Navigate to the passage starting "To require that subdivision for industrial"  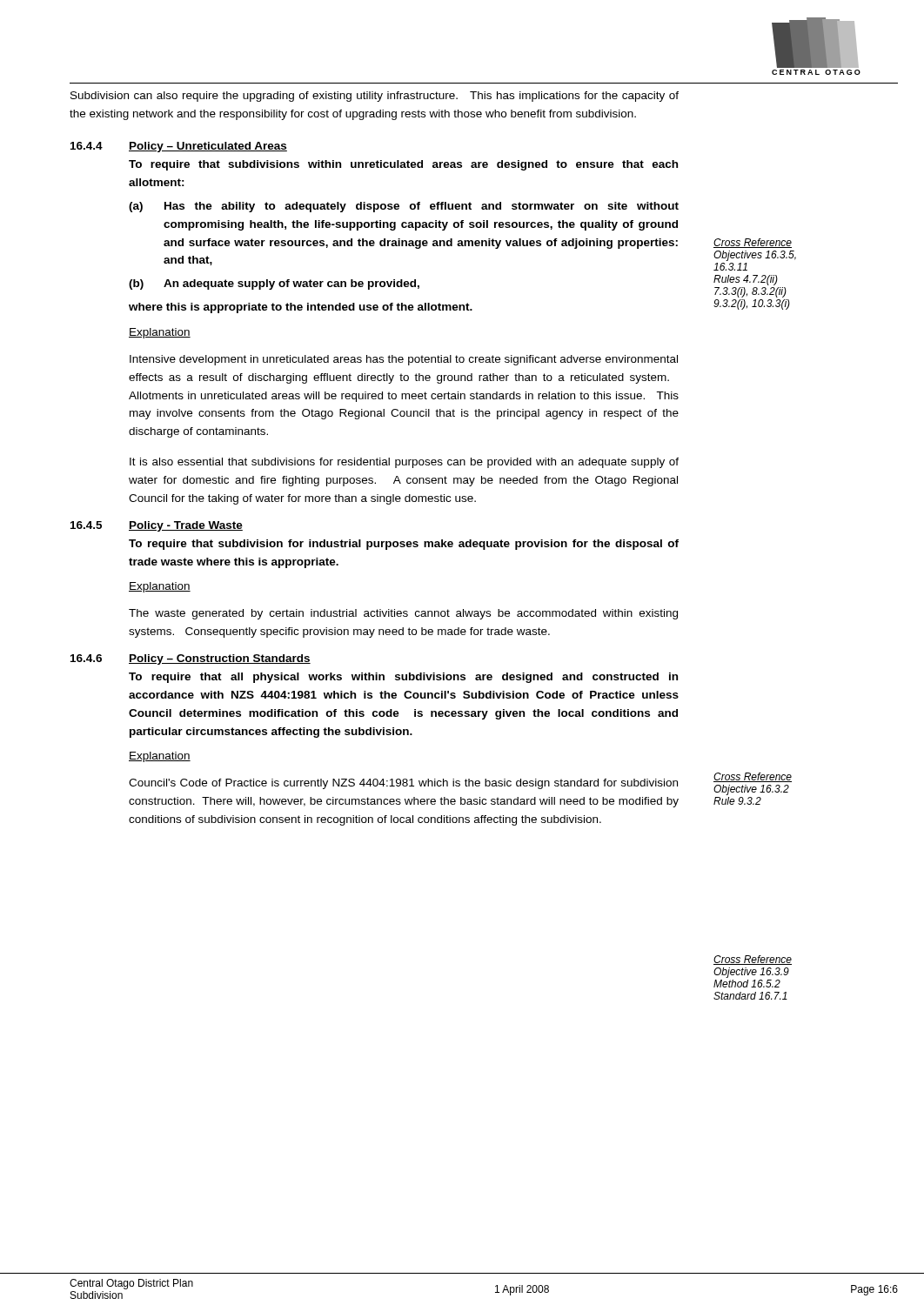coord(404,553)
